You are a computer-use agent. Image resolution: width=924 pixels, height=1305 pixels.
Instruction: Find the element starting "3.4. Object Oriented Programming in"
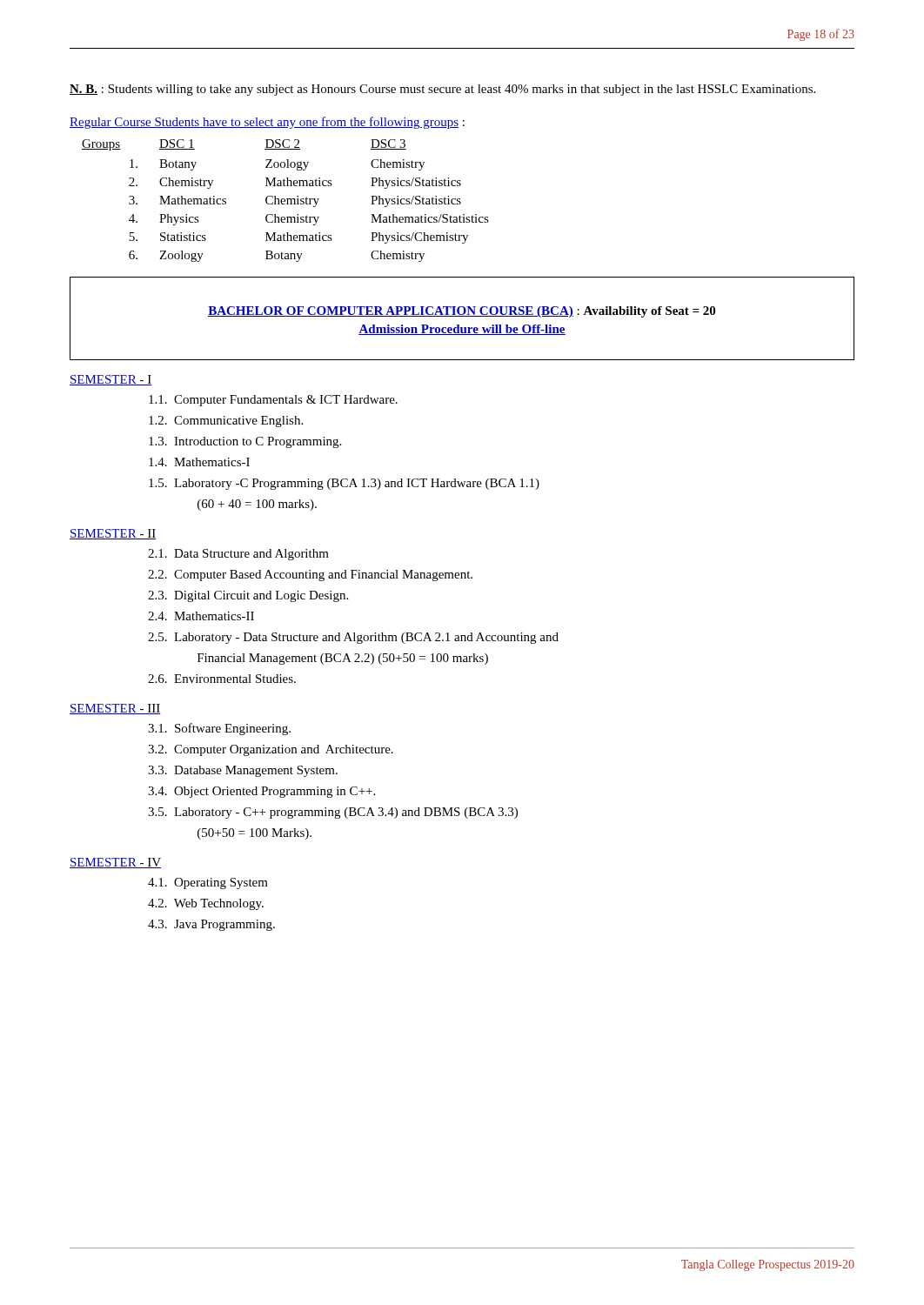262,791
